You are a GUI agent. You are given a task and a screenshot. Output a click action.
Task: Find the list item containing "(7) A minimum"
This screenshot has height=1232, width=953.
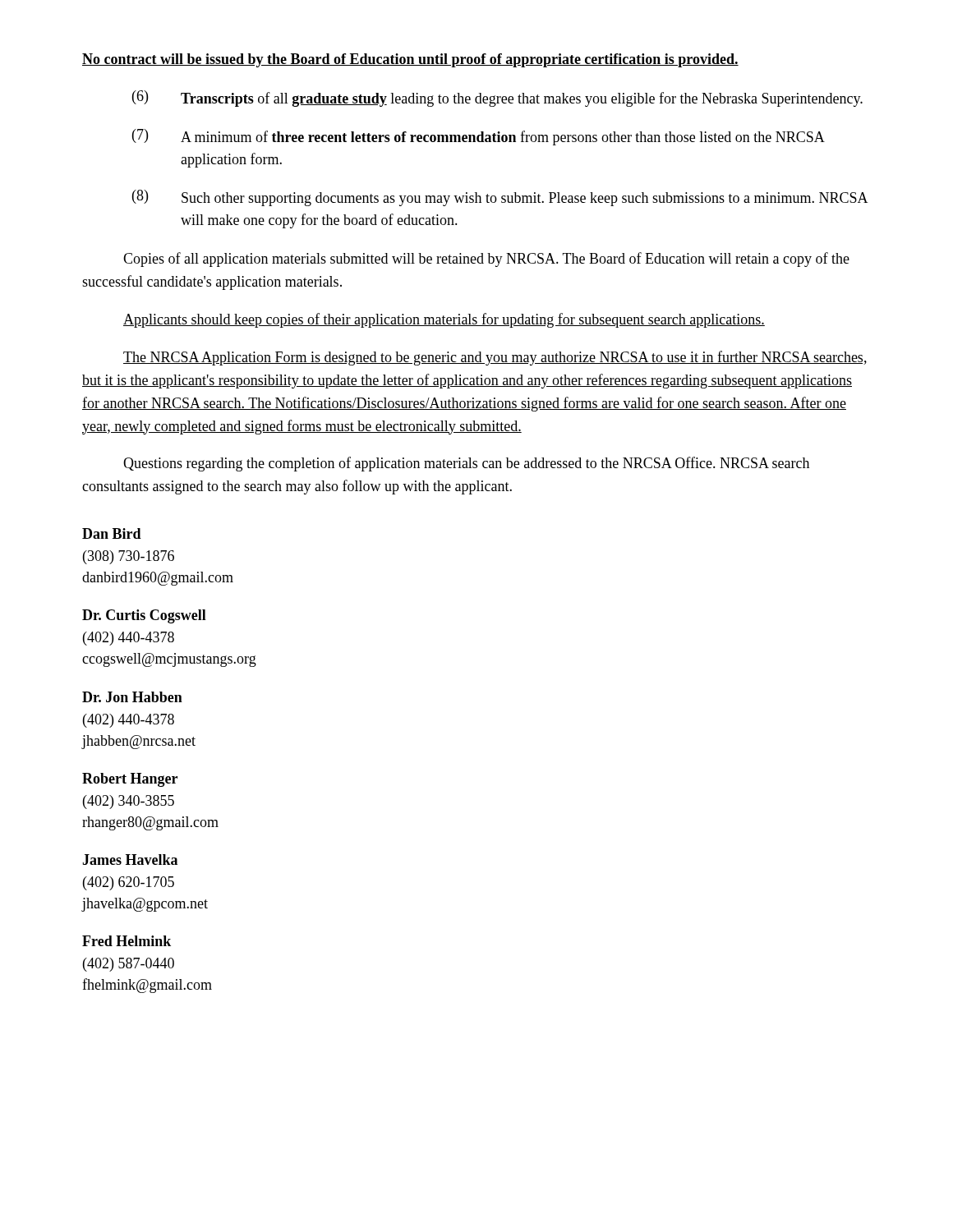(x=501, y=149)
